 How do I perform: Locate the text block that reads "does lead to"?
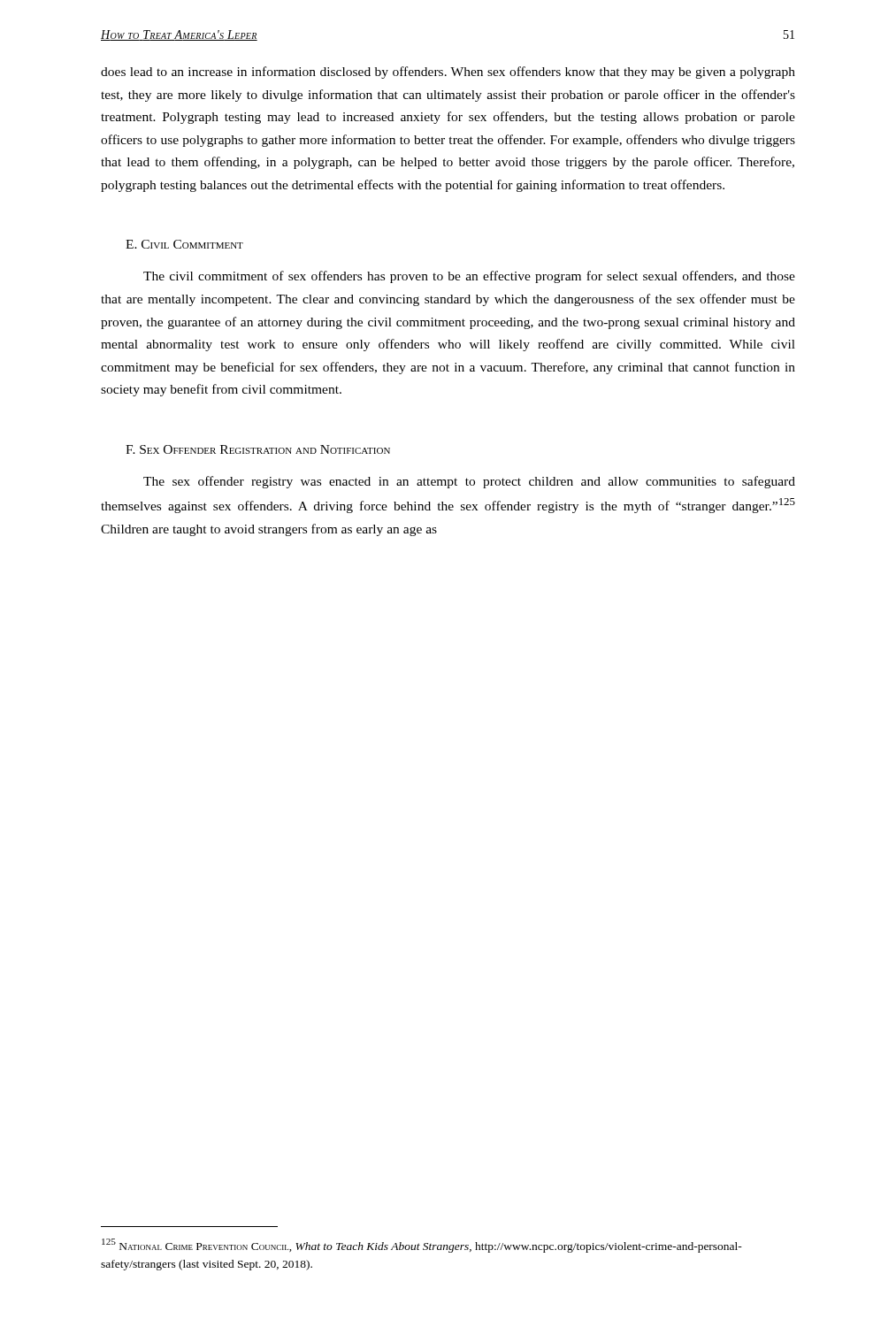pos(448,128)
